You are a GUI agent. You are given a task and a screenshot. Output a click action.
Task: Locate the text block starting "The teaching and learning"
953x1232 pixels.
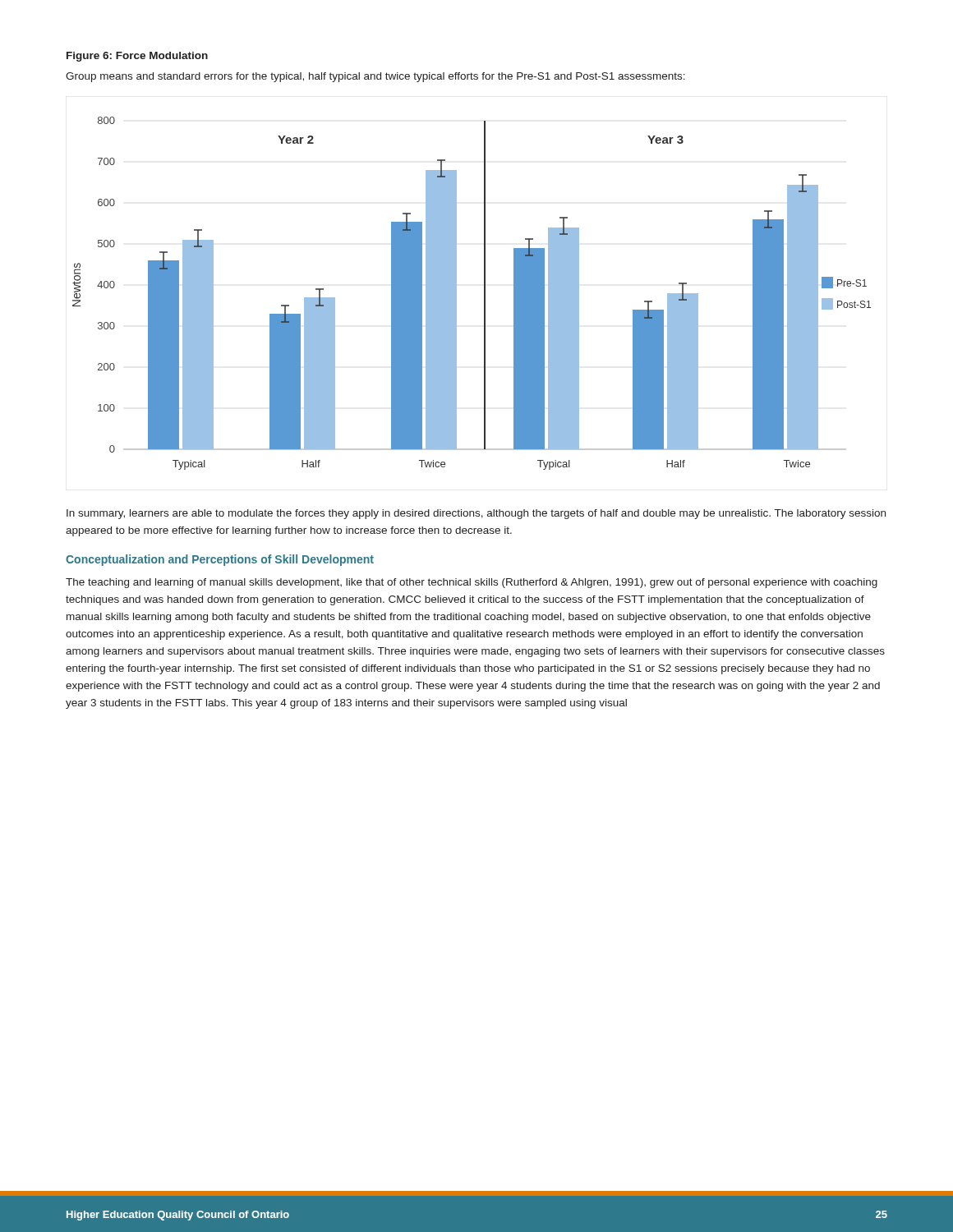[475, 642]
